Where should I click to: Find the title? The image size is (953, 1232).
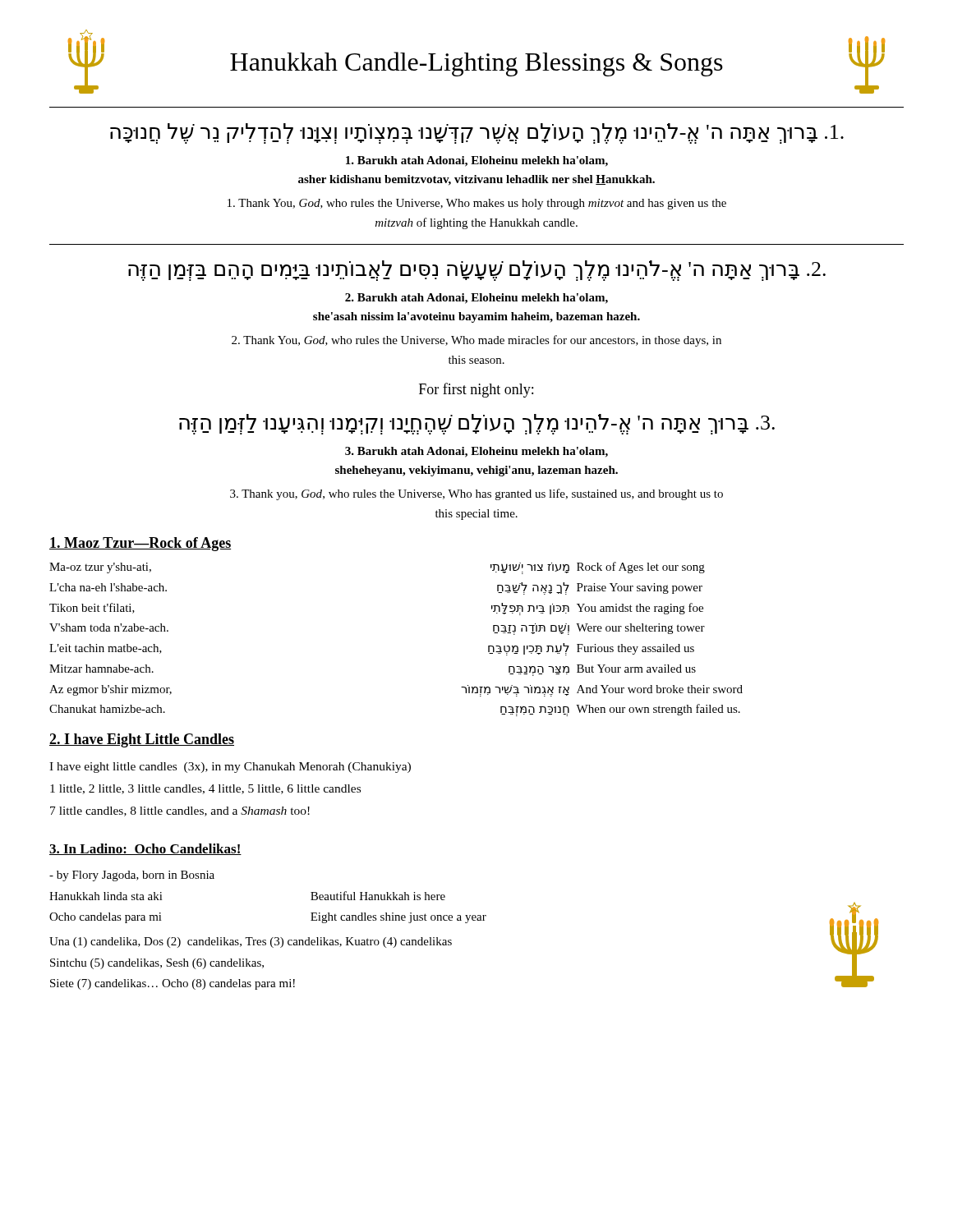(476, 62)
